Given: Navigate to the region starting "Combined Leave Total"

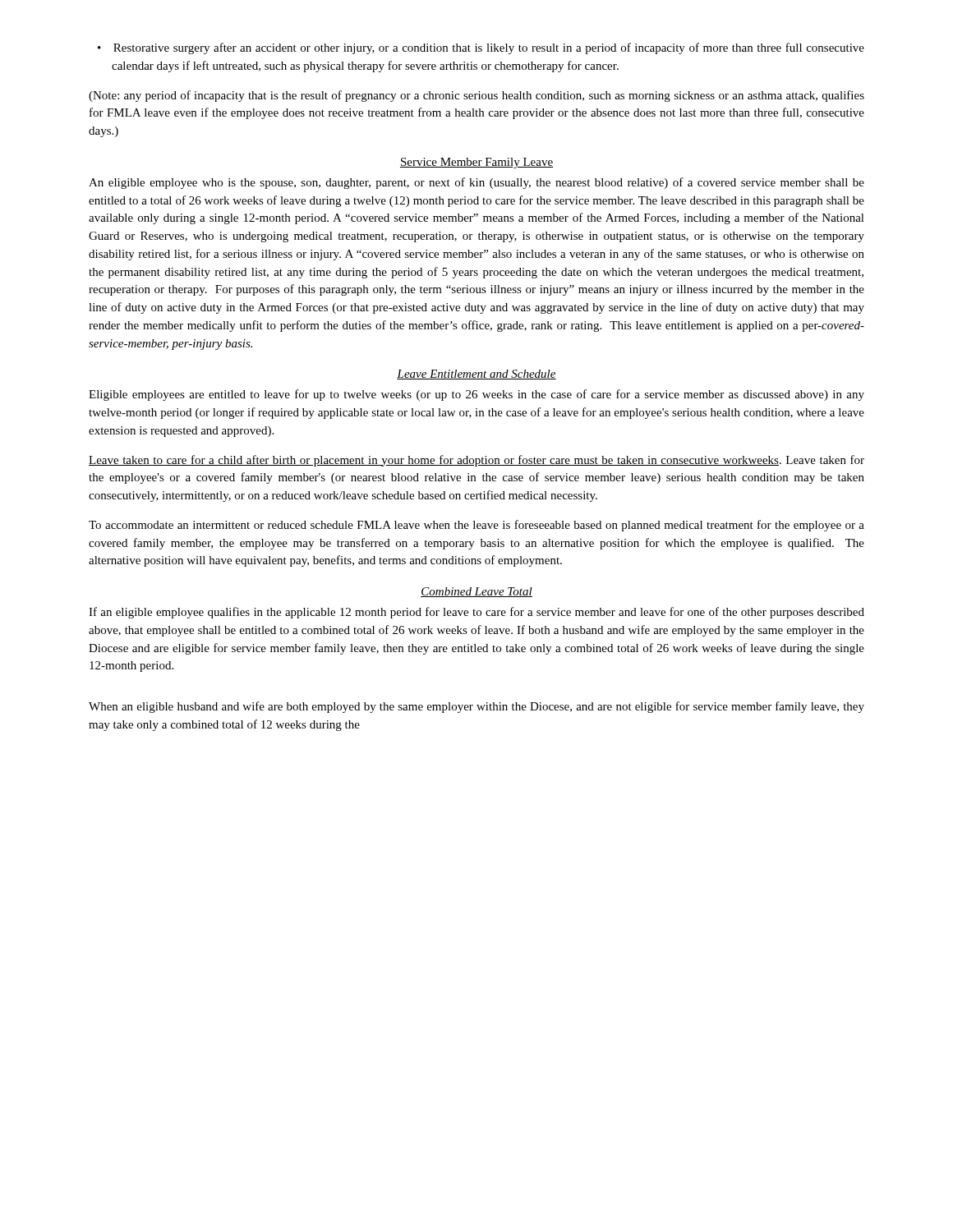Looking at the screenshot, I should click(476, 591).
